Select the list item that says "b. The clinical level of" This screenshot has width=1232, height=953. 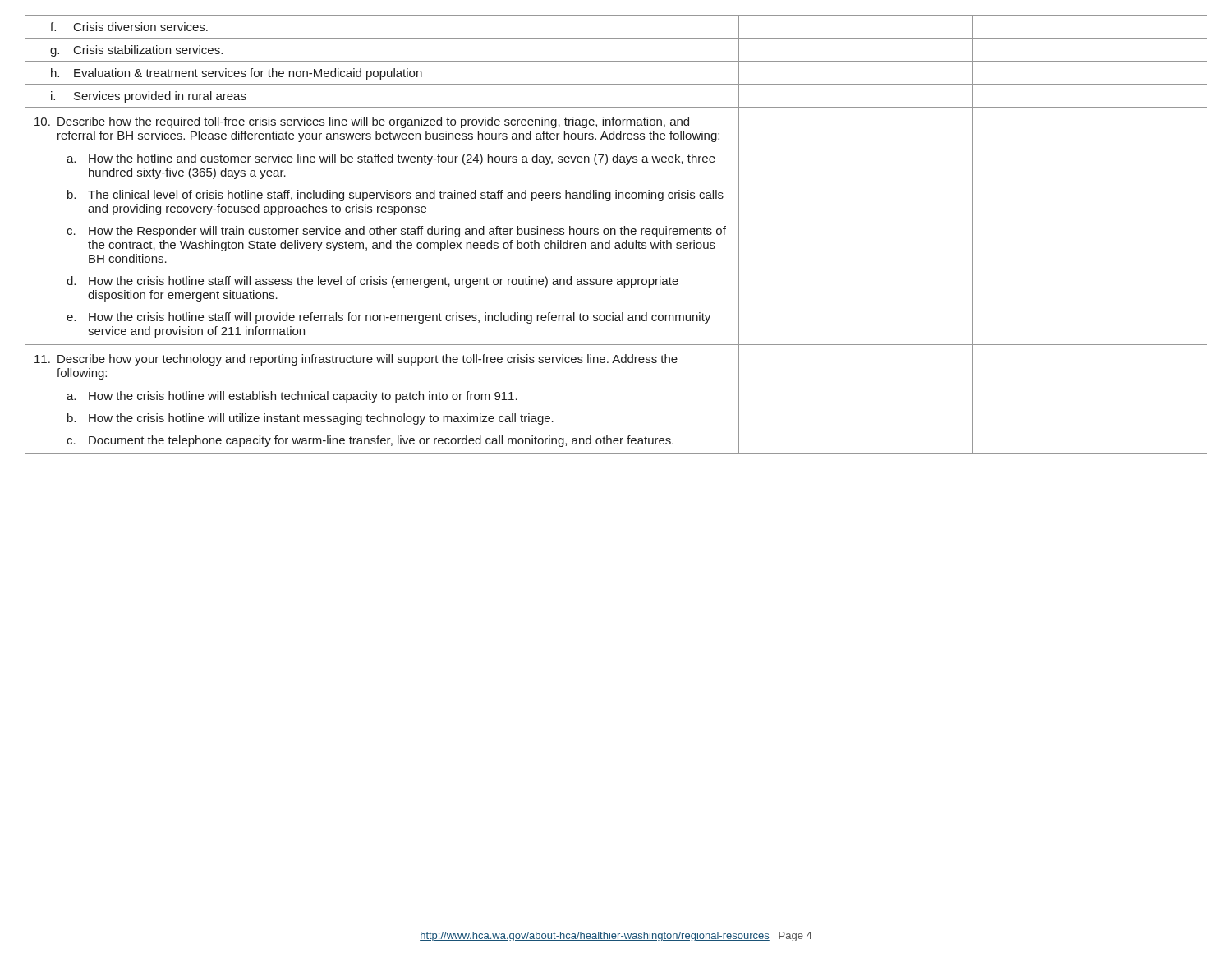398,201
